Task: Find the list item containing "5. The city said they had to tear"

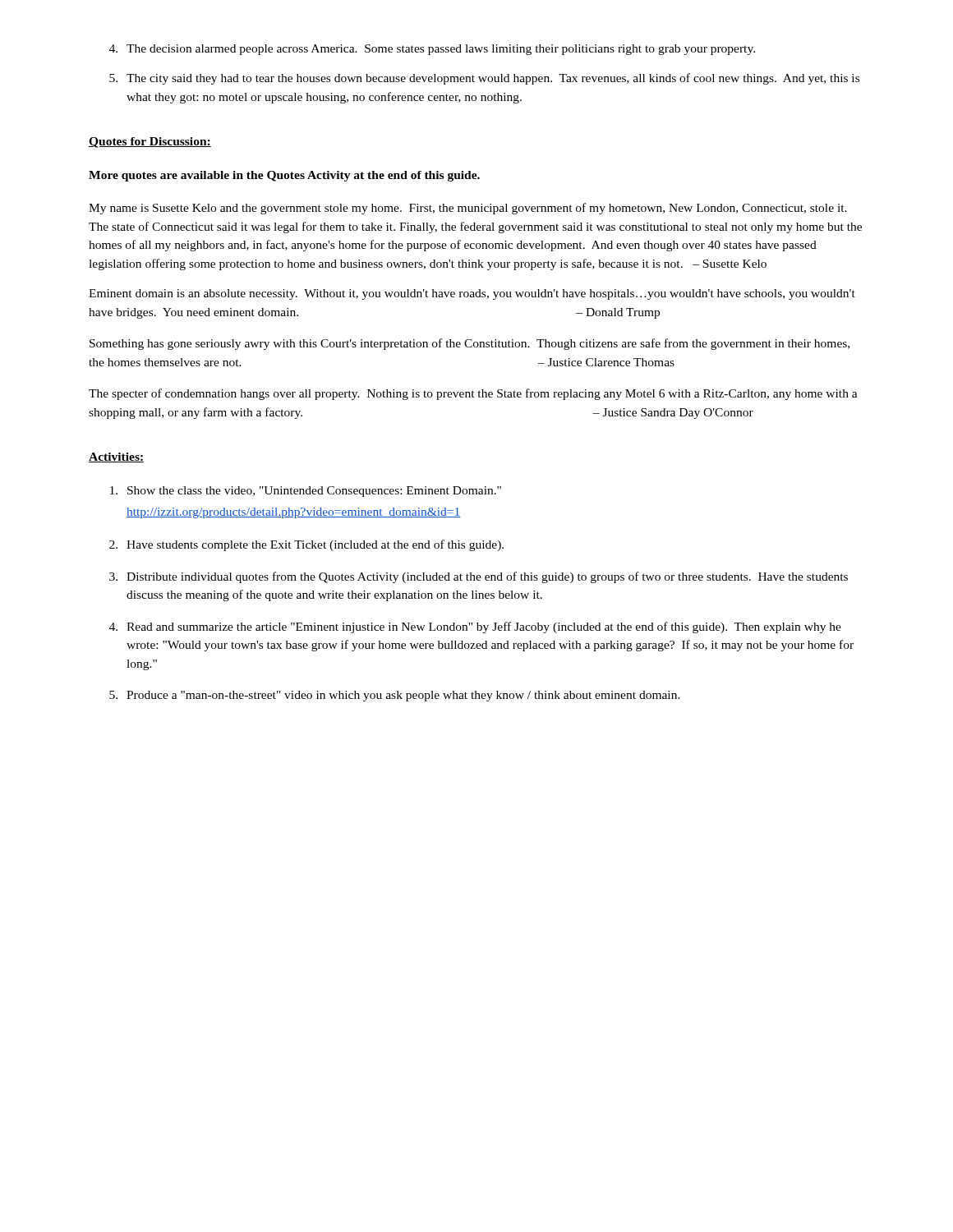Action: 476,88
